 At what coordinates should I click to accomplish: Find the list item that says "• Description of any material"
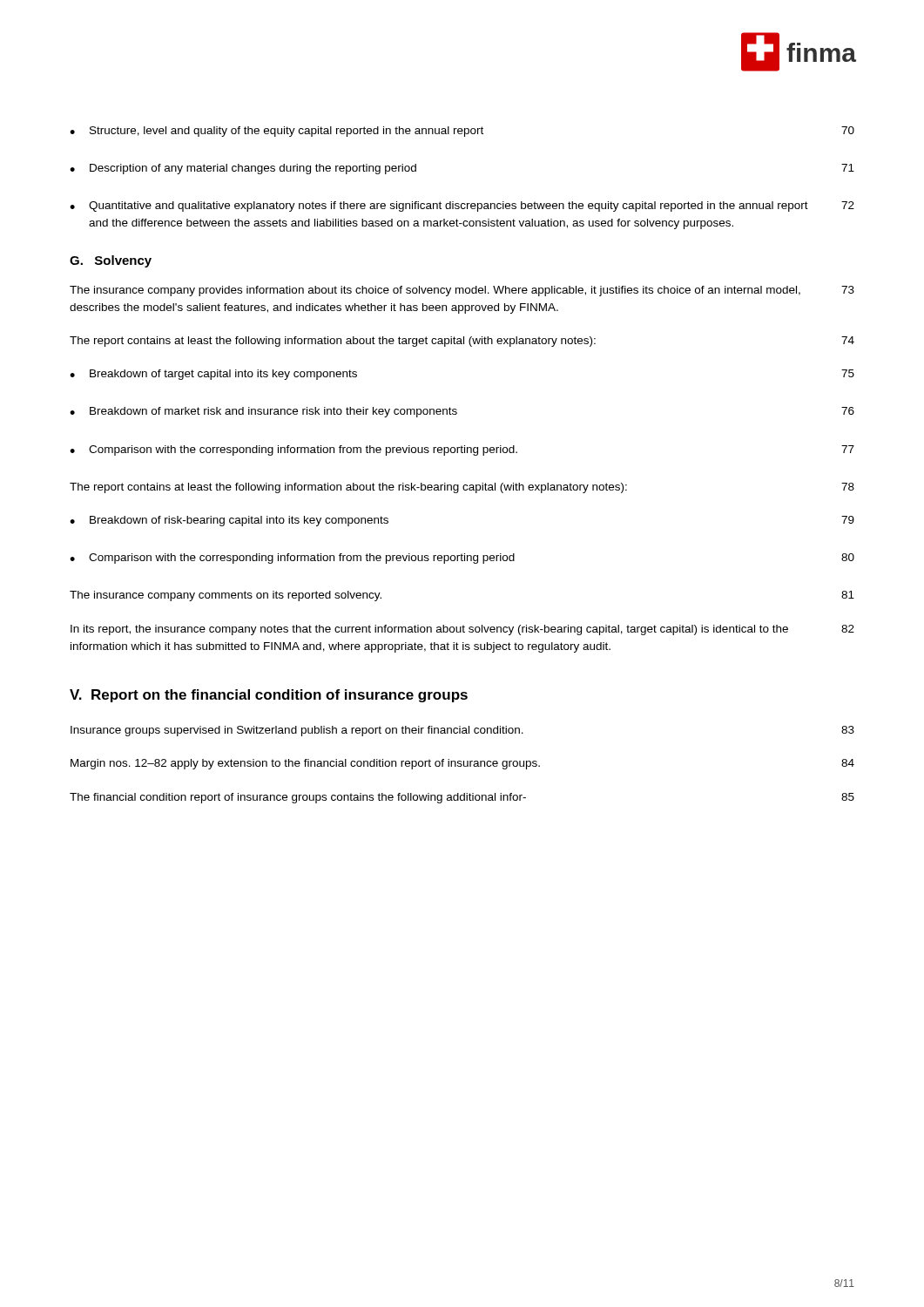pos(252,169)
